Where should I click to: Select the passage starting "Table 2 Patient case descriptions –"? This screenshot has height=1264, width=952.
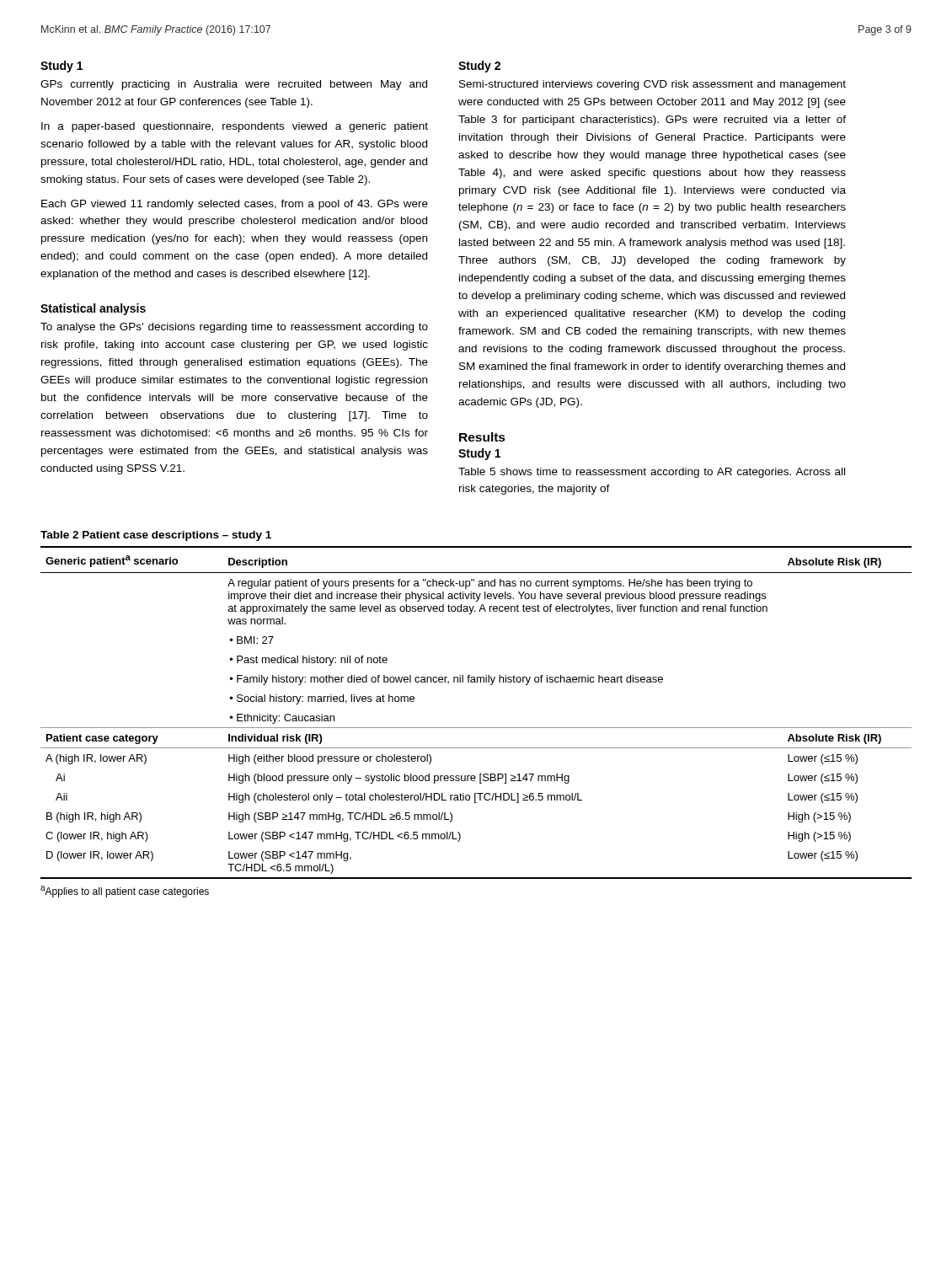coord(156,535)
